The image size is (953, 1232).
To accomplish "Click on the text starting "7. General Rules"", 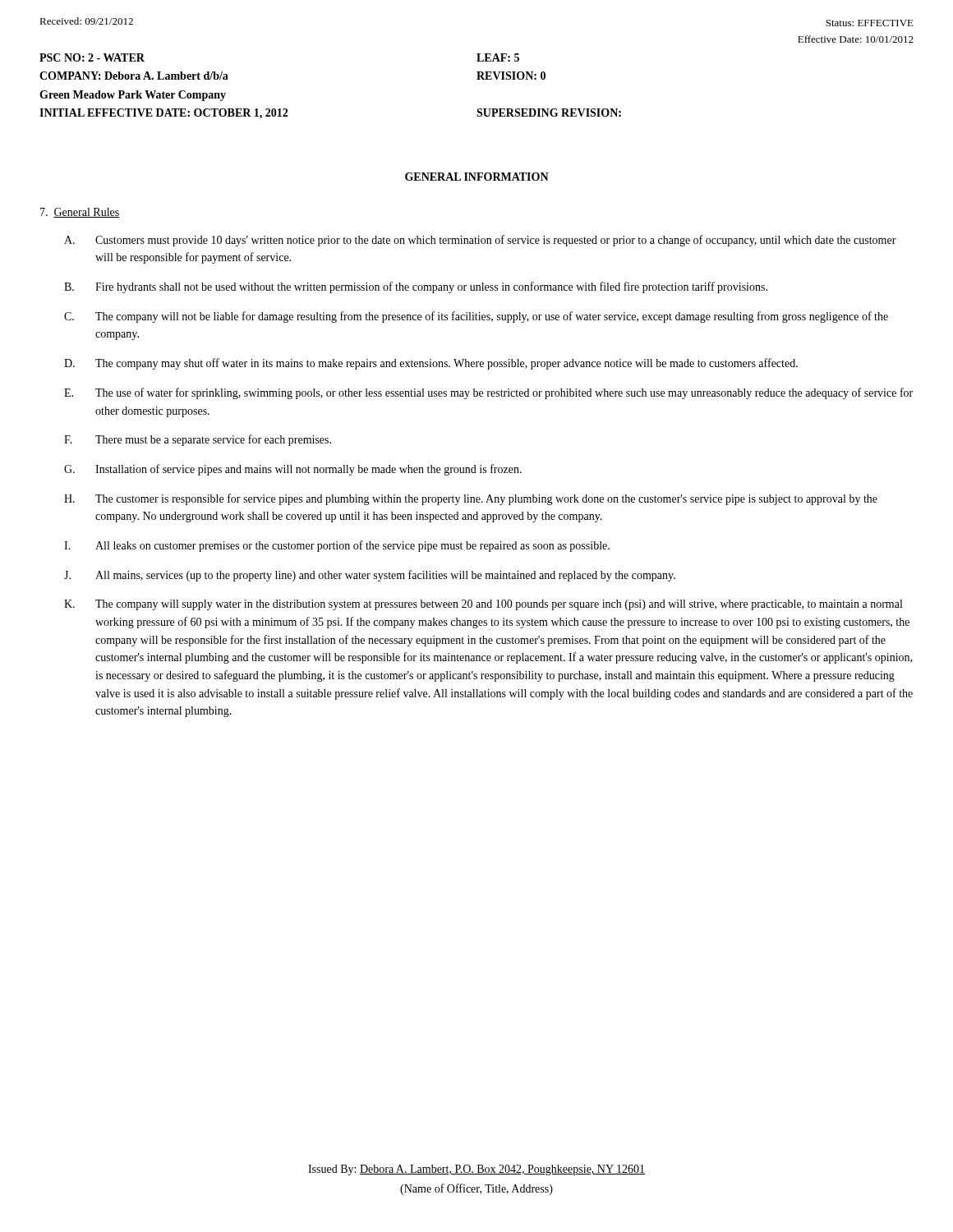I will coord(79,212).
